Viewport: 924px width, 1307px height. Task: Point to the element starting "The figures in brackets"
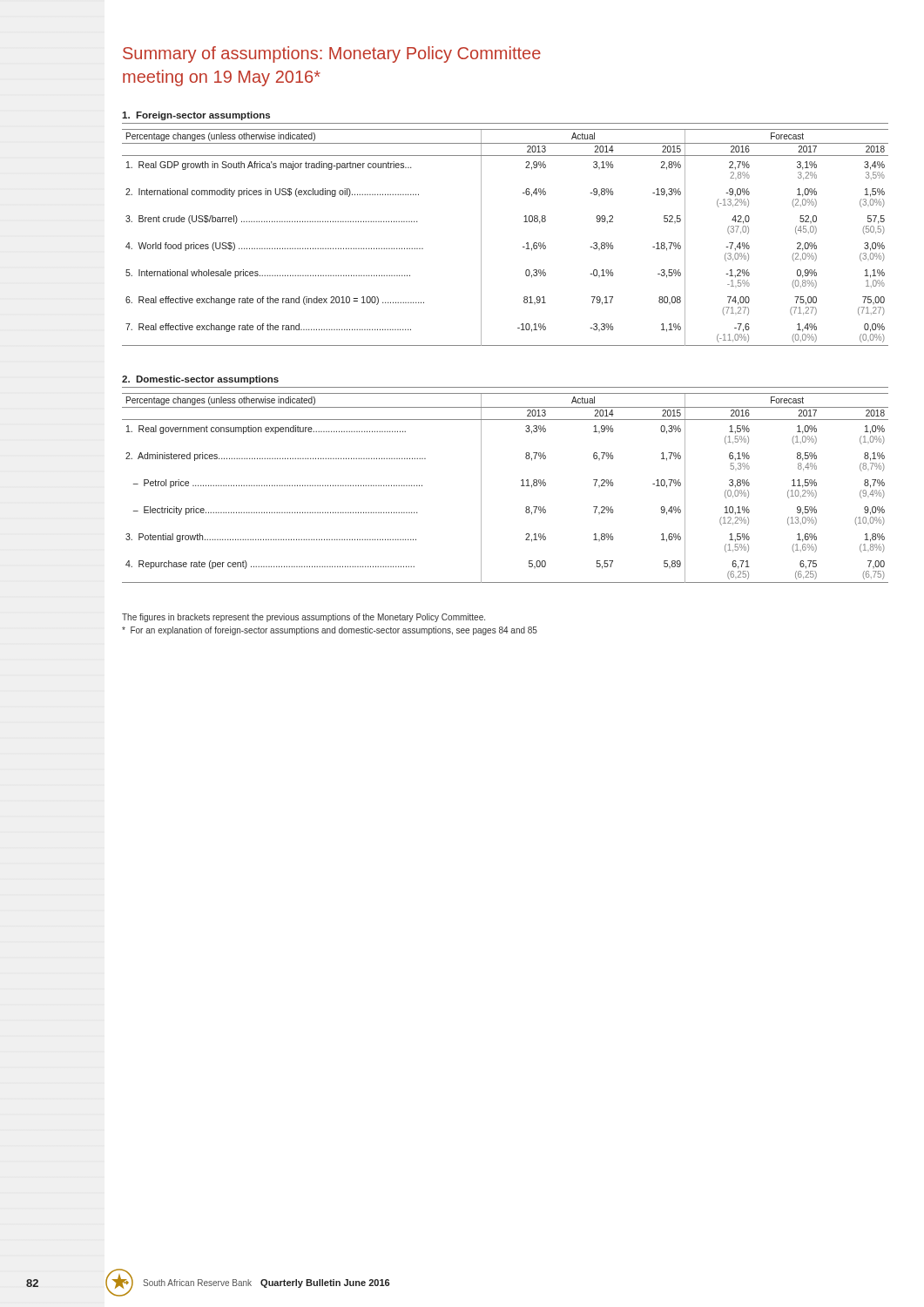(505, 624)
